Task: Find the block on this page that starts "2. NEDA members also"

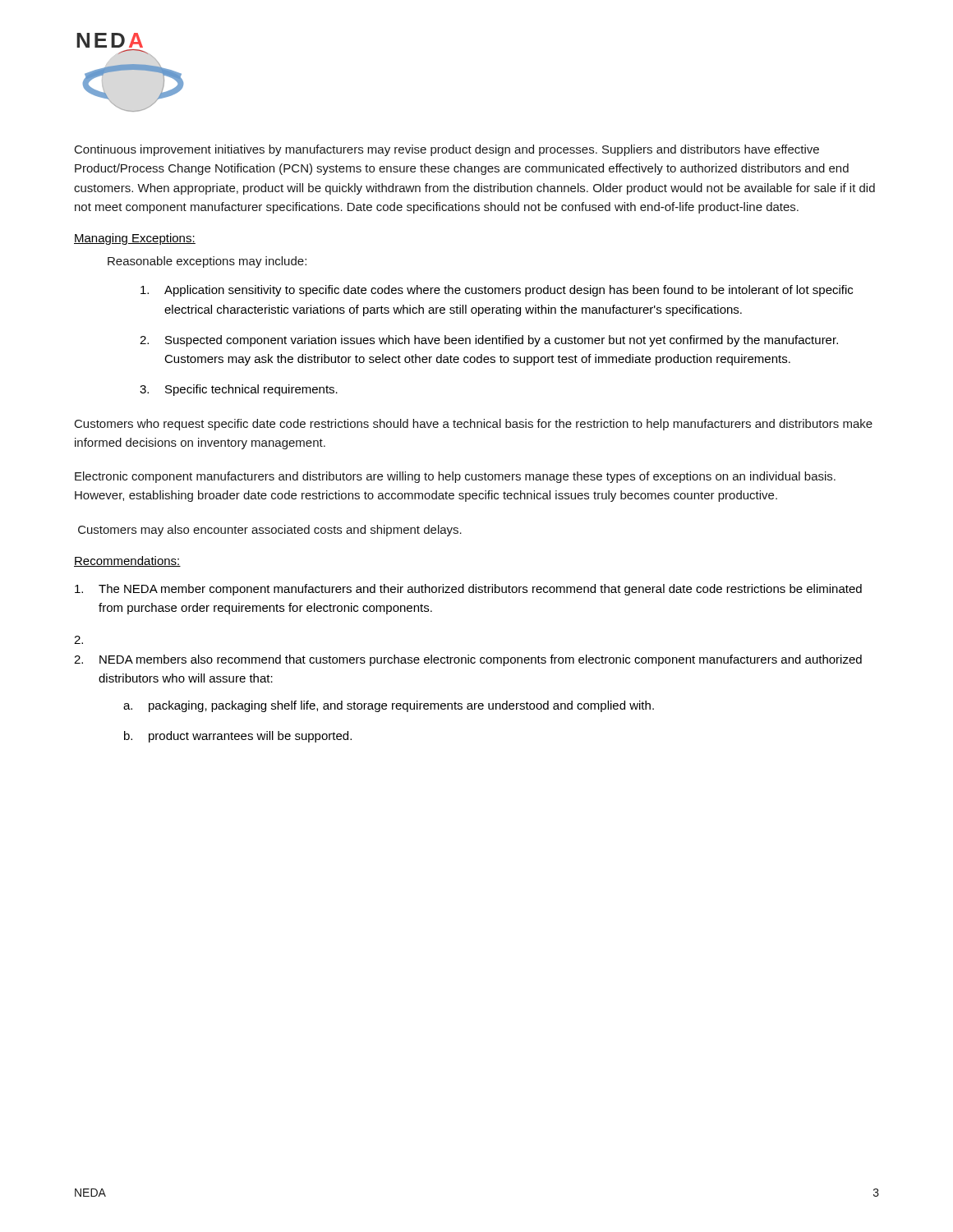Action: pos(476,703)
